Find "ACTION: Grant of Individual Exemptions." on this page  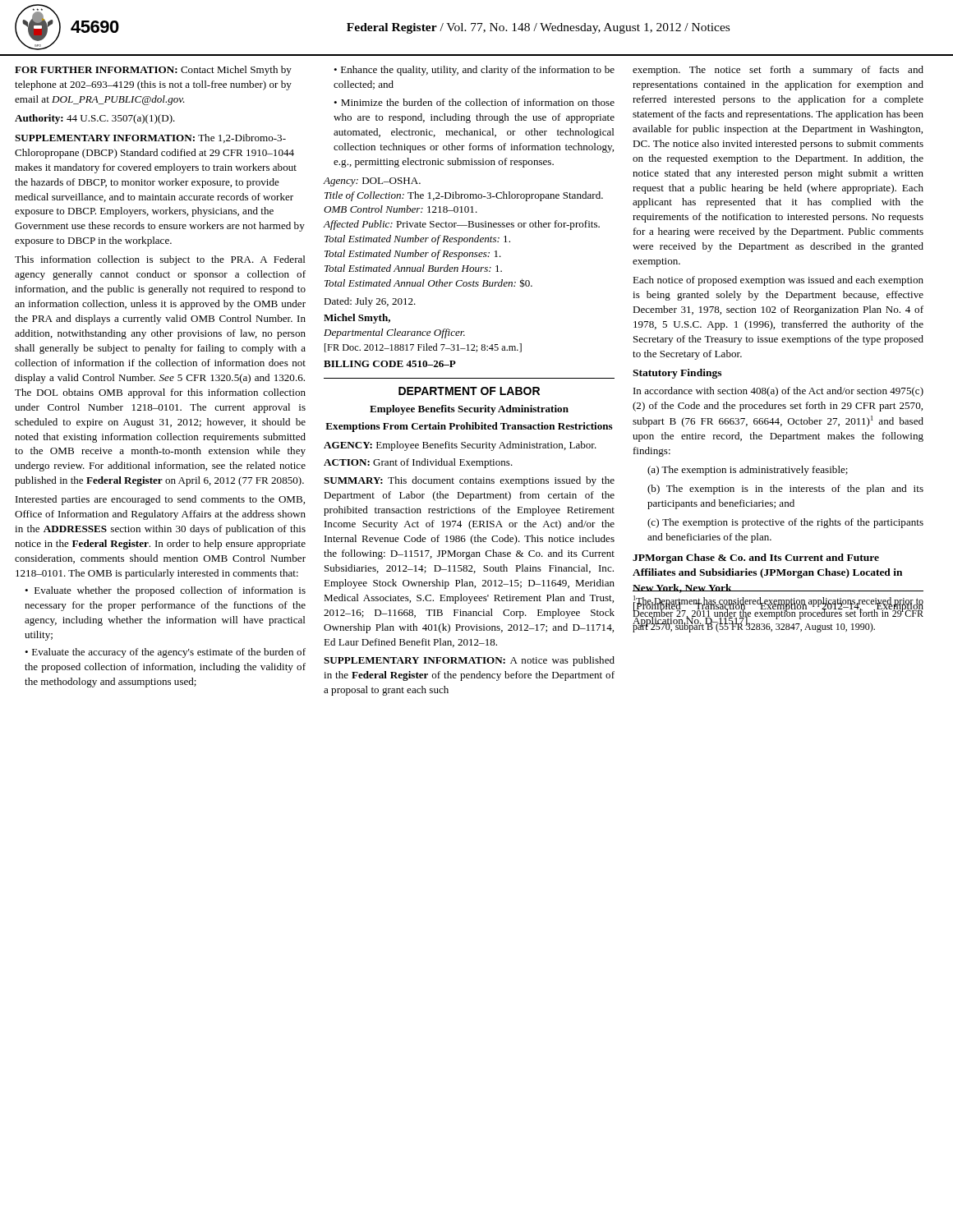click(418, 462)
